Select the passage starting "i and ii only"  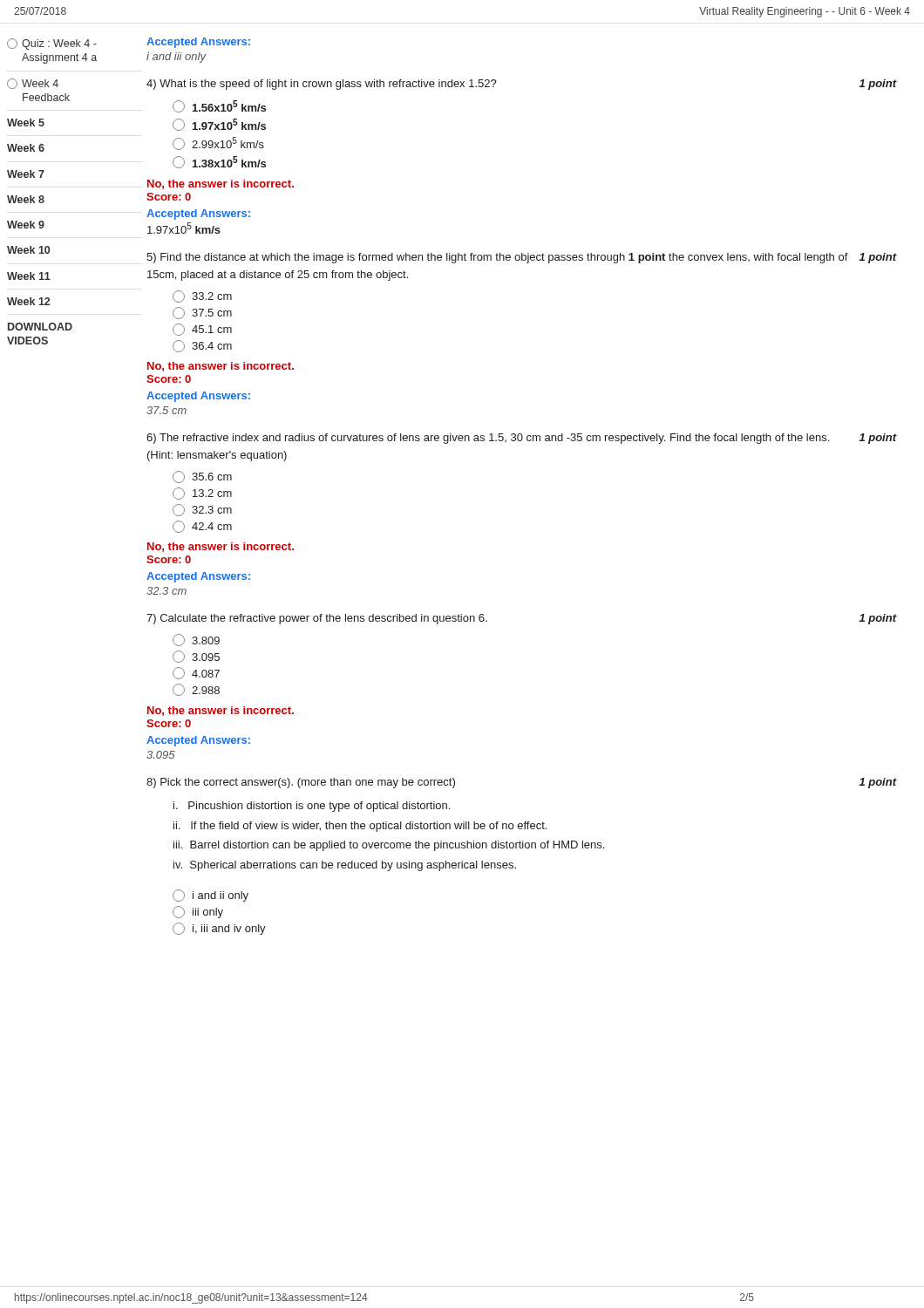point(211,895)
